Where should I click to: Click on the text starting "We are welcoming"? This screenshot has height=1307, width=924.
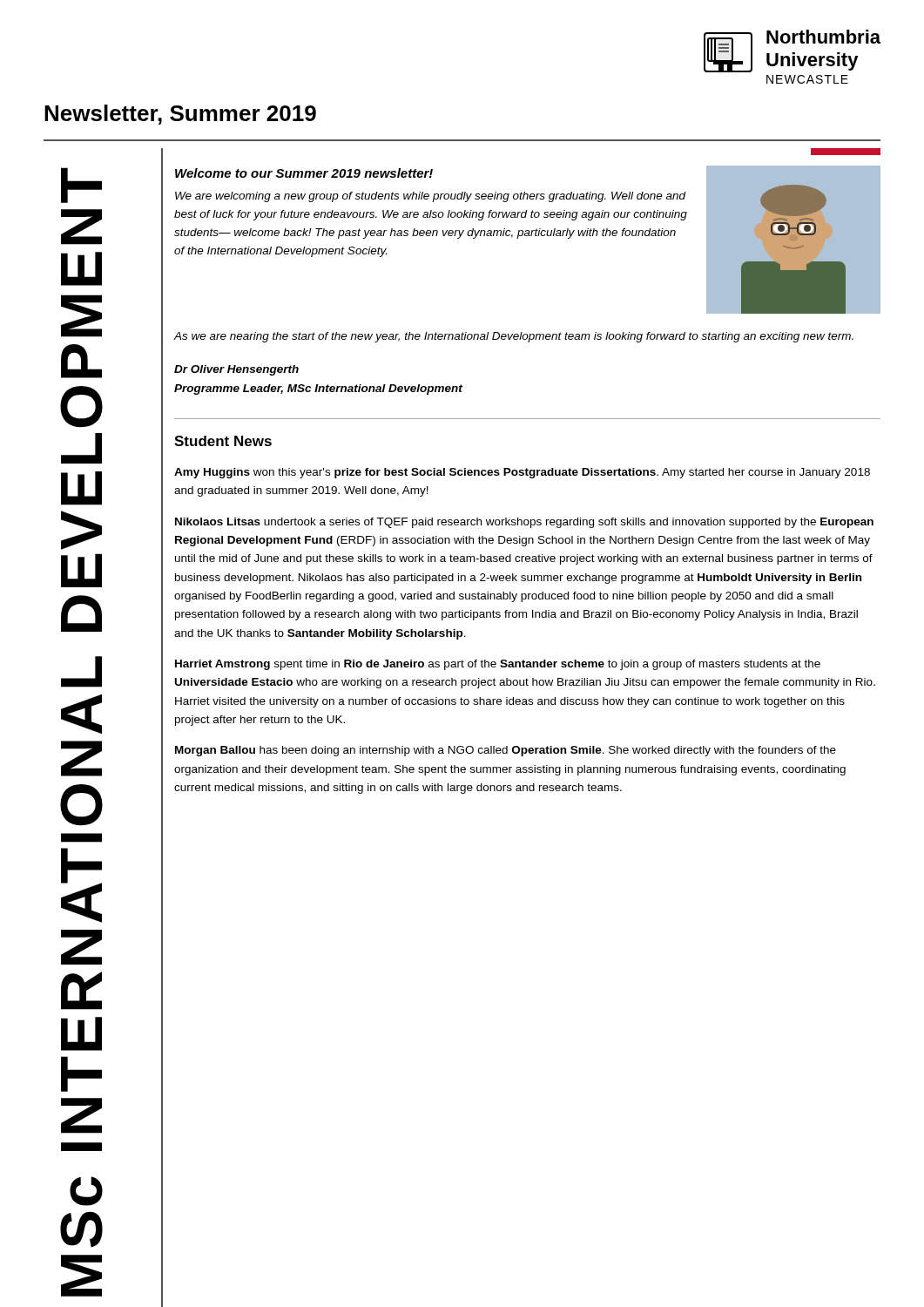click(431, 223)
